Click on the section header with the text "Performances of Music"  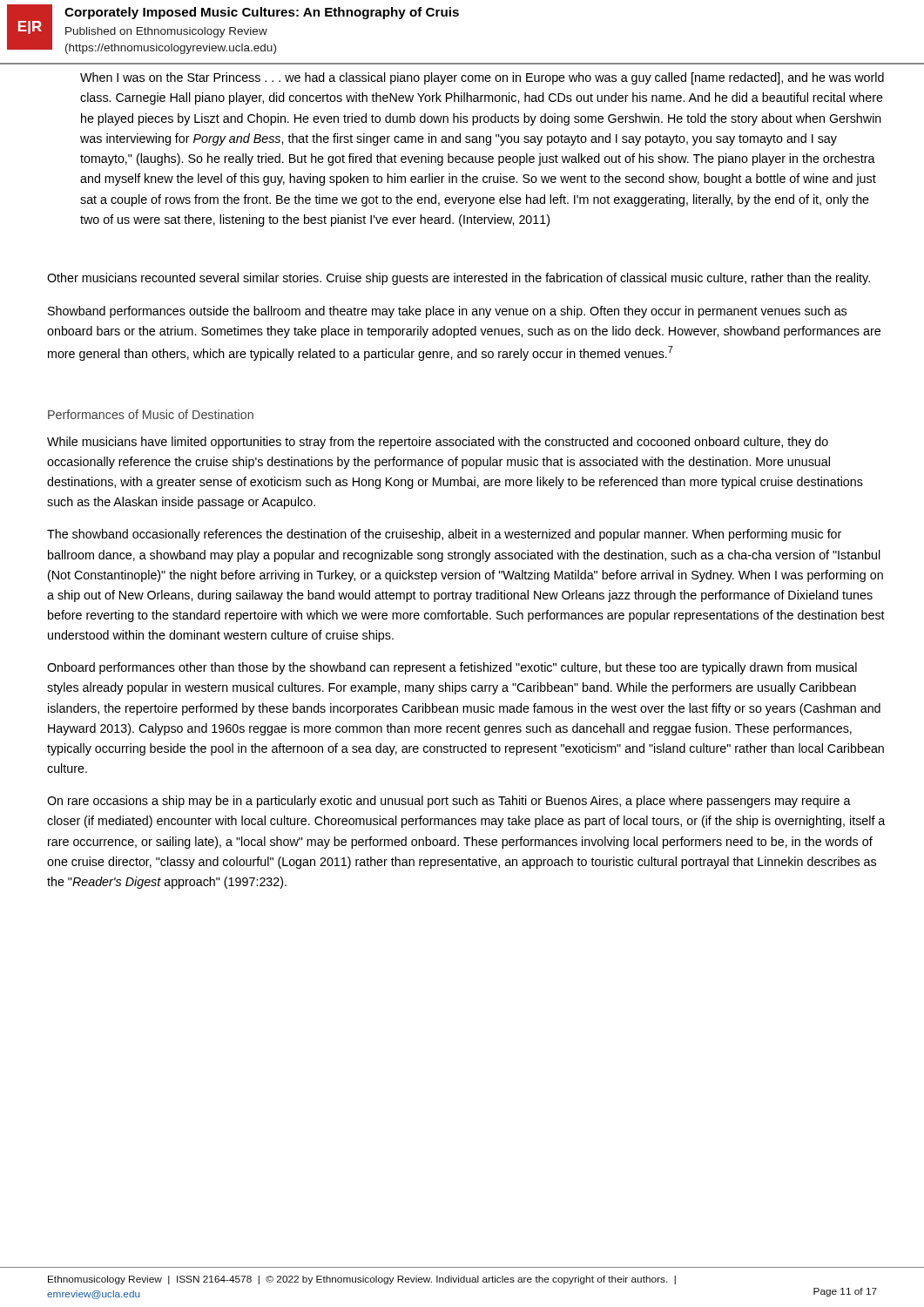coord(150,415)
